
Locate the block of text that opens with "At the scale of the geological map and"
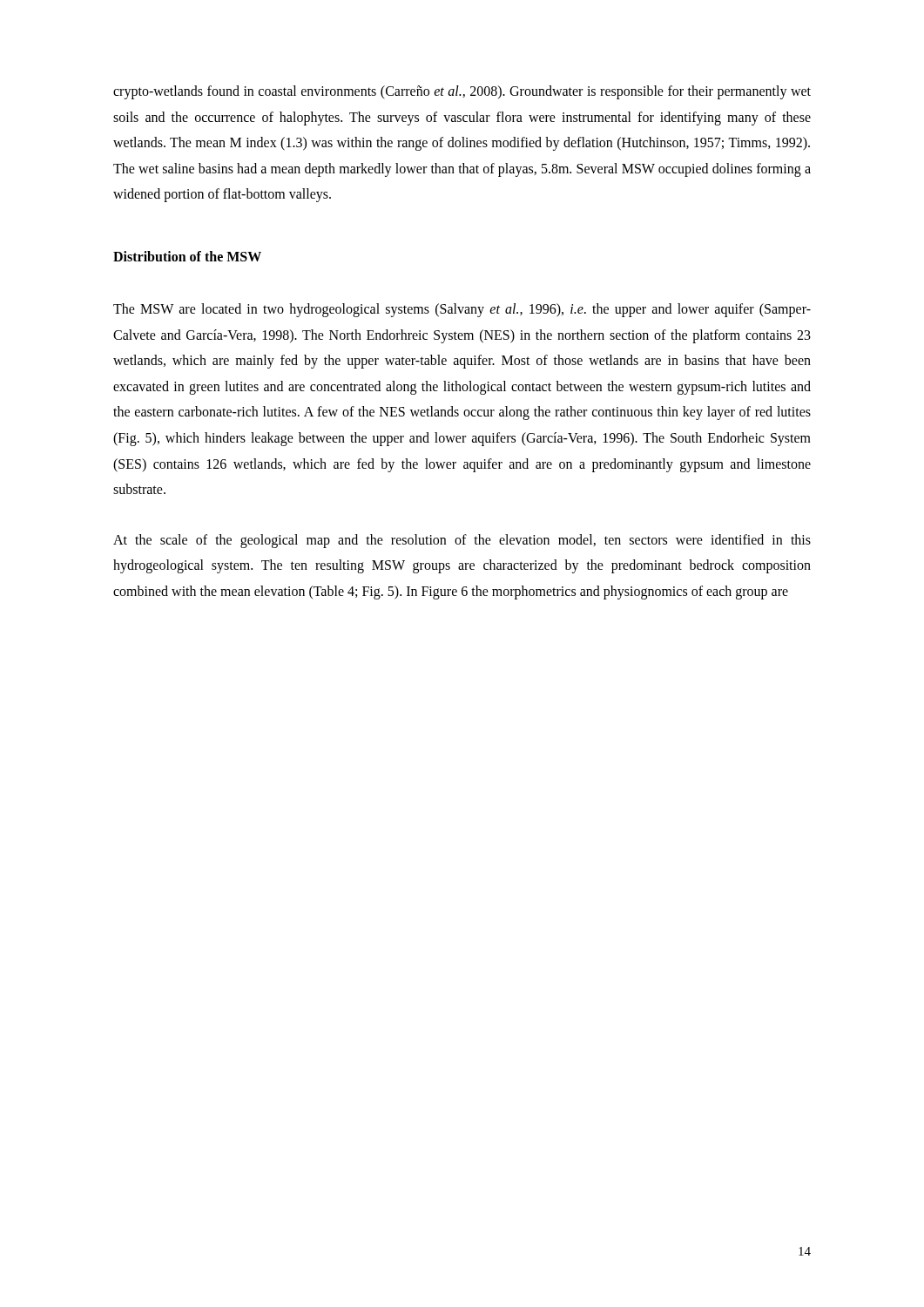coord(462,565)
